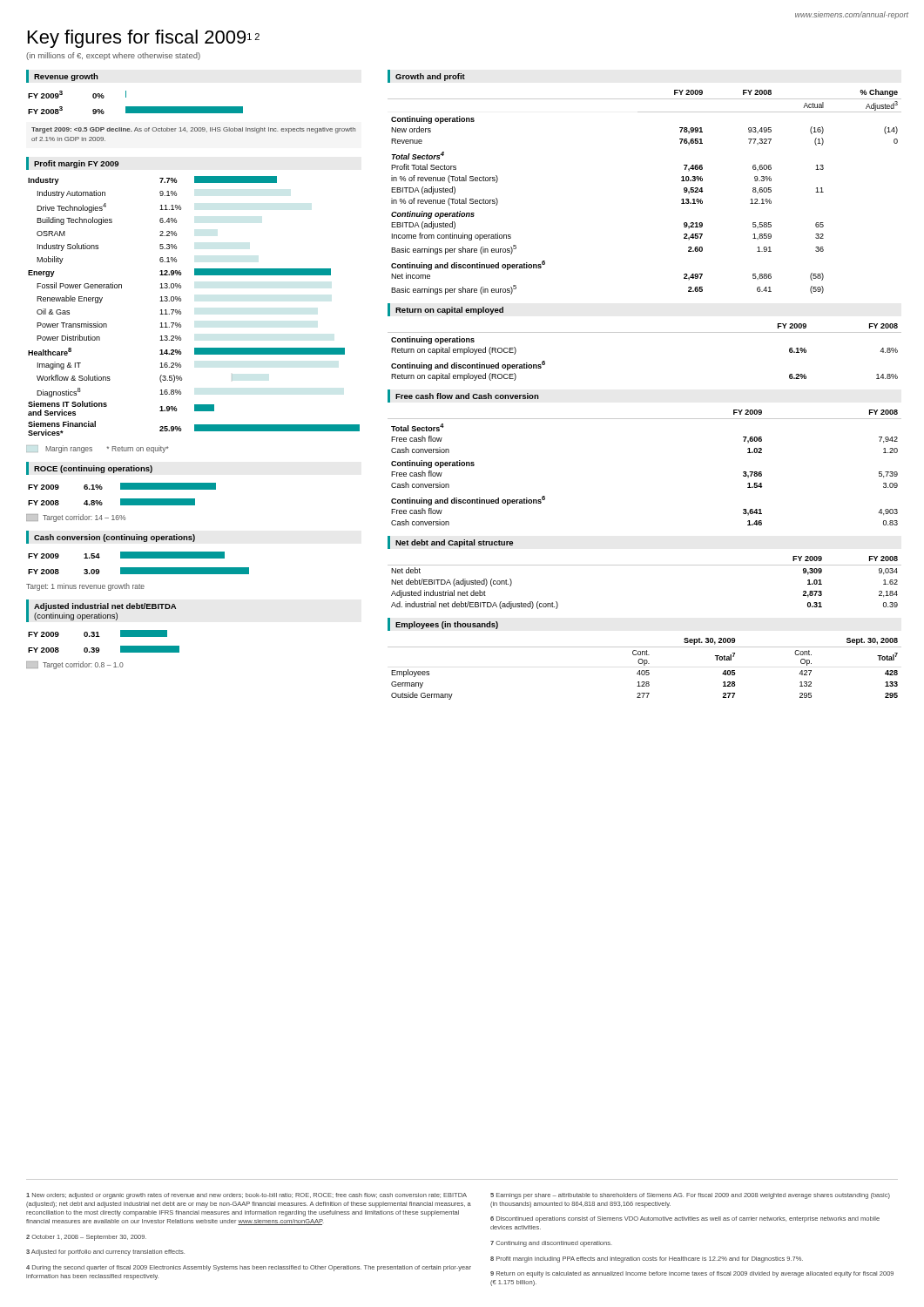Locate the region starting "1 New orders; adjusted or organic"
This screenshot has width=924, height=1307.
point(458,1196)
